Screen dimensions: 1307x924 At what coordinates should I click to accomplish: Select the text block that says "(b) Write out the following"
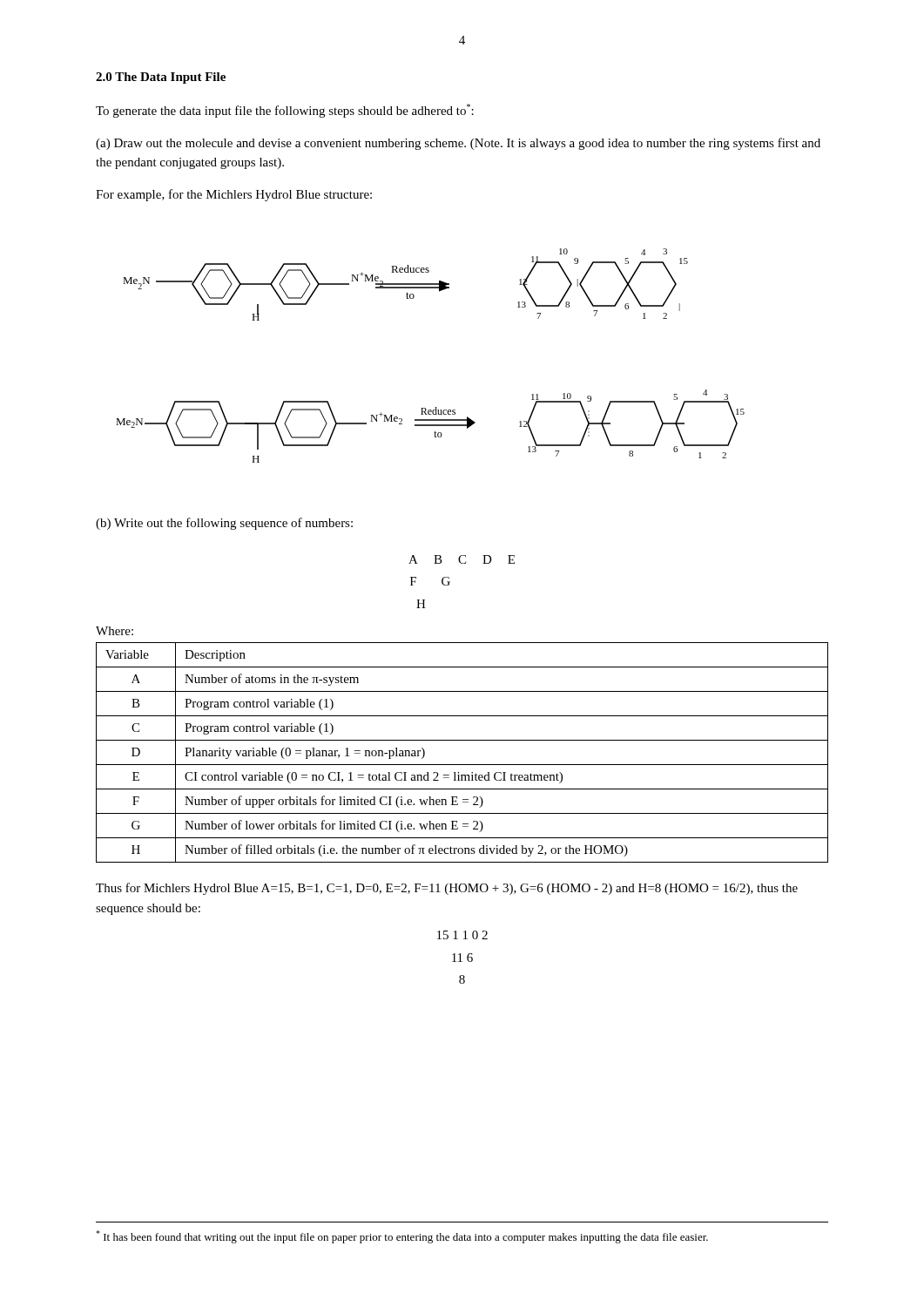(x=225, y=523)
